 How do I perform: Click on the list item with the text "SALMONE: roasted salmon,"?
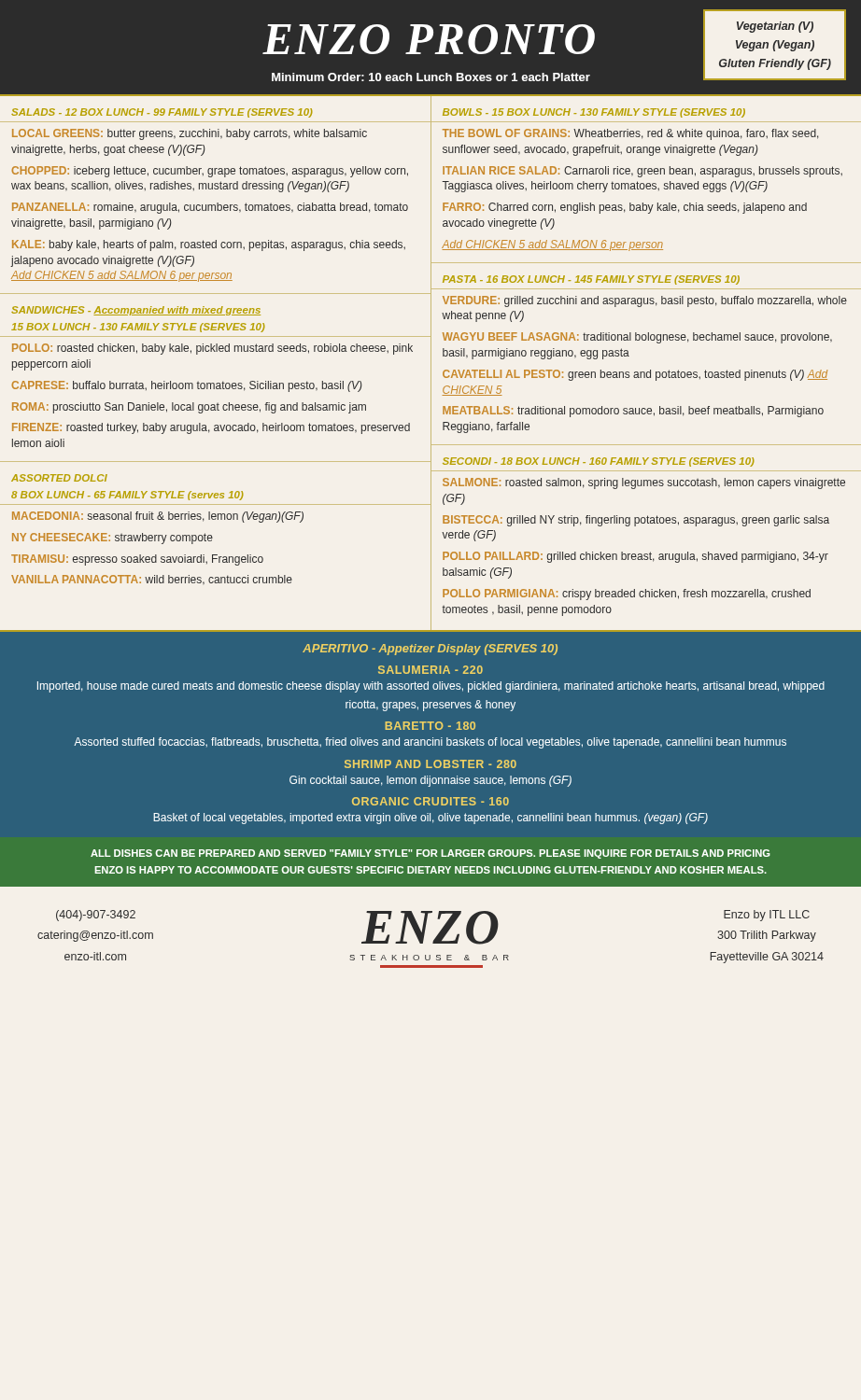point(644,490)
